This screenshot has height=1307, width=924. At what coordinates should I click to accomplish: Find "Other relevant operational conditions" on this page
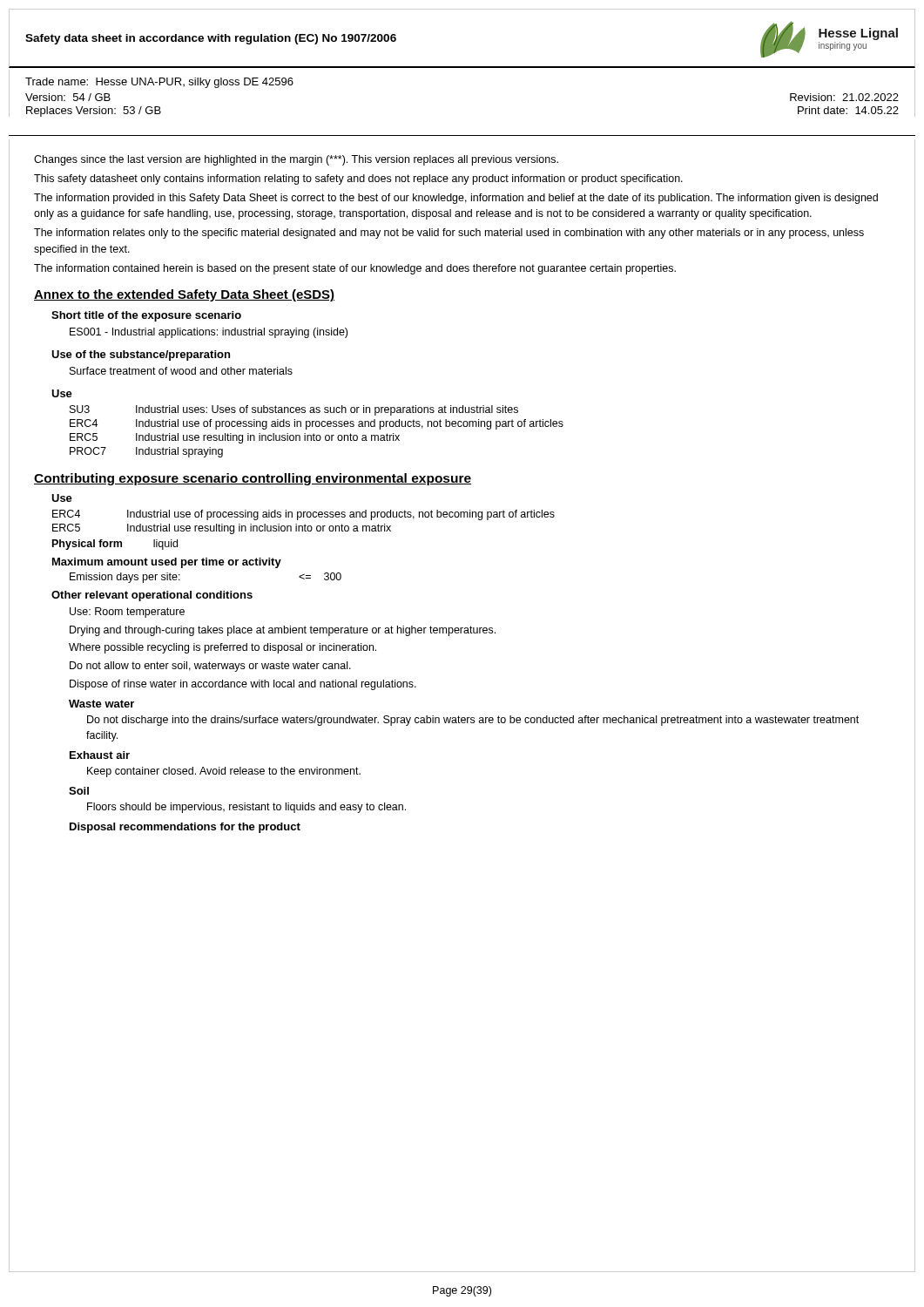tap(152, 594)
